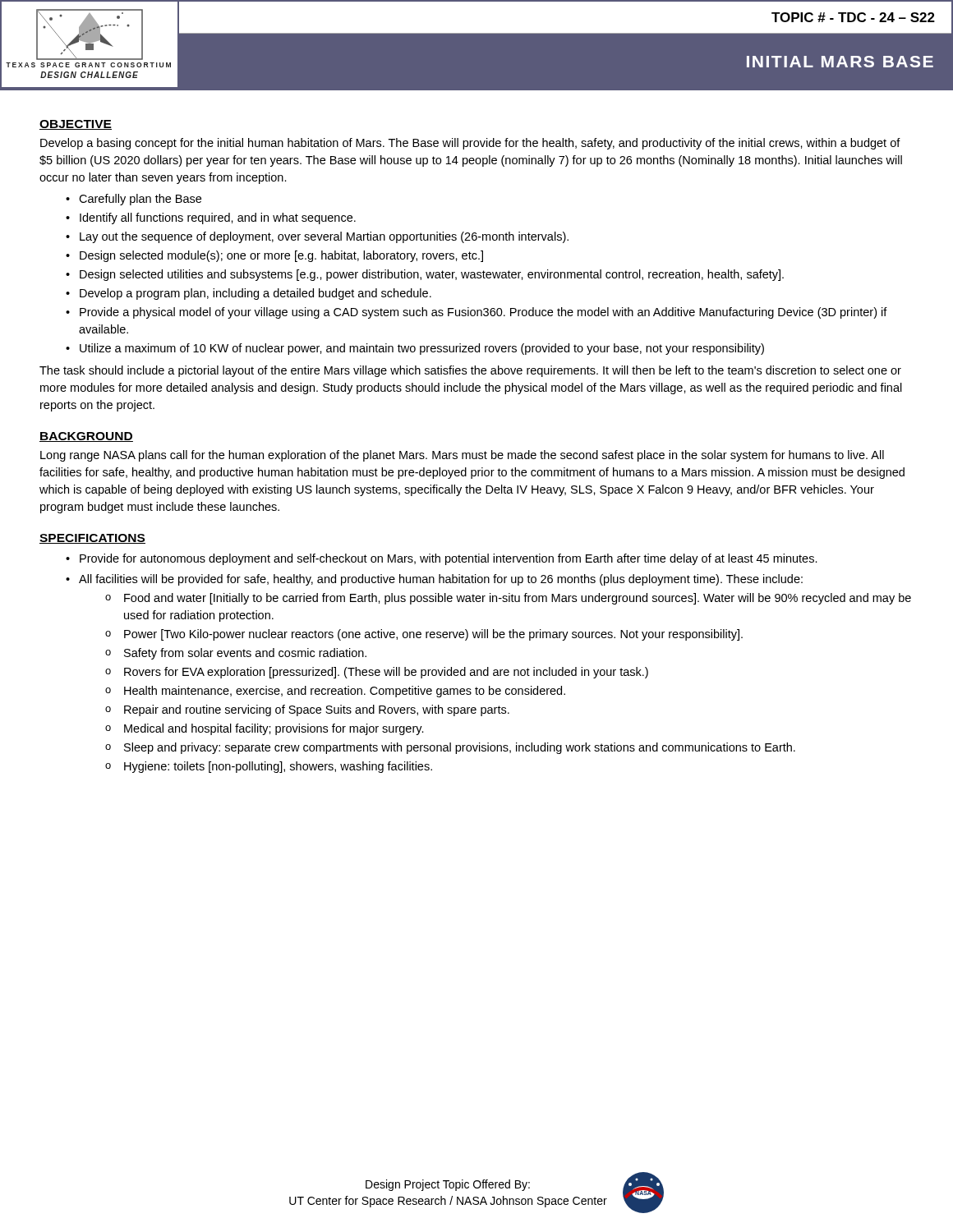Click the passage that begins "•Provide a physical model of your"
This screenshot has width=953, height=1232.
tap(490, 321)
